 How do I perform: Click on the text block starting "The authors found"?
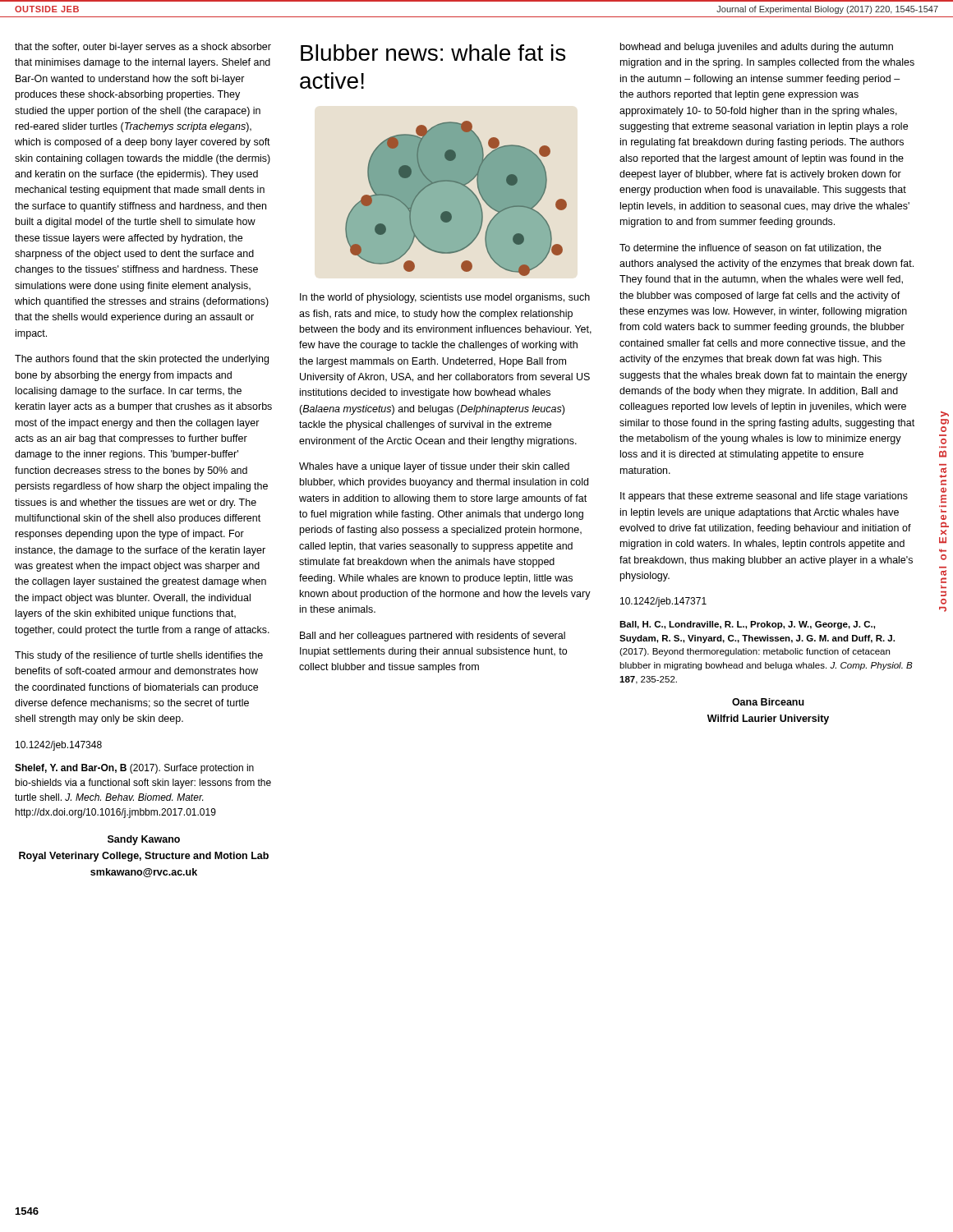coord(144,495)
